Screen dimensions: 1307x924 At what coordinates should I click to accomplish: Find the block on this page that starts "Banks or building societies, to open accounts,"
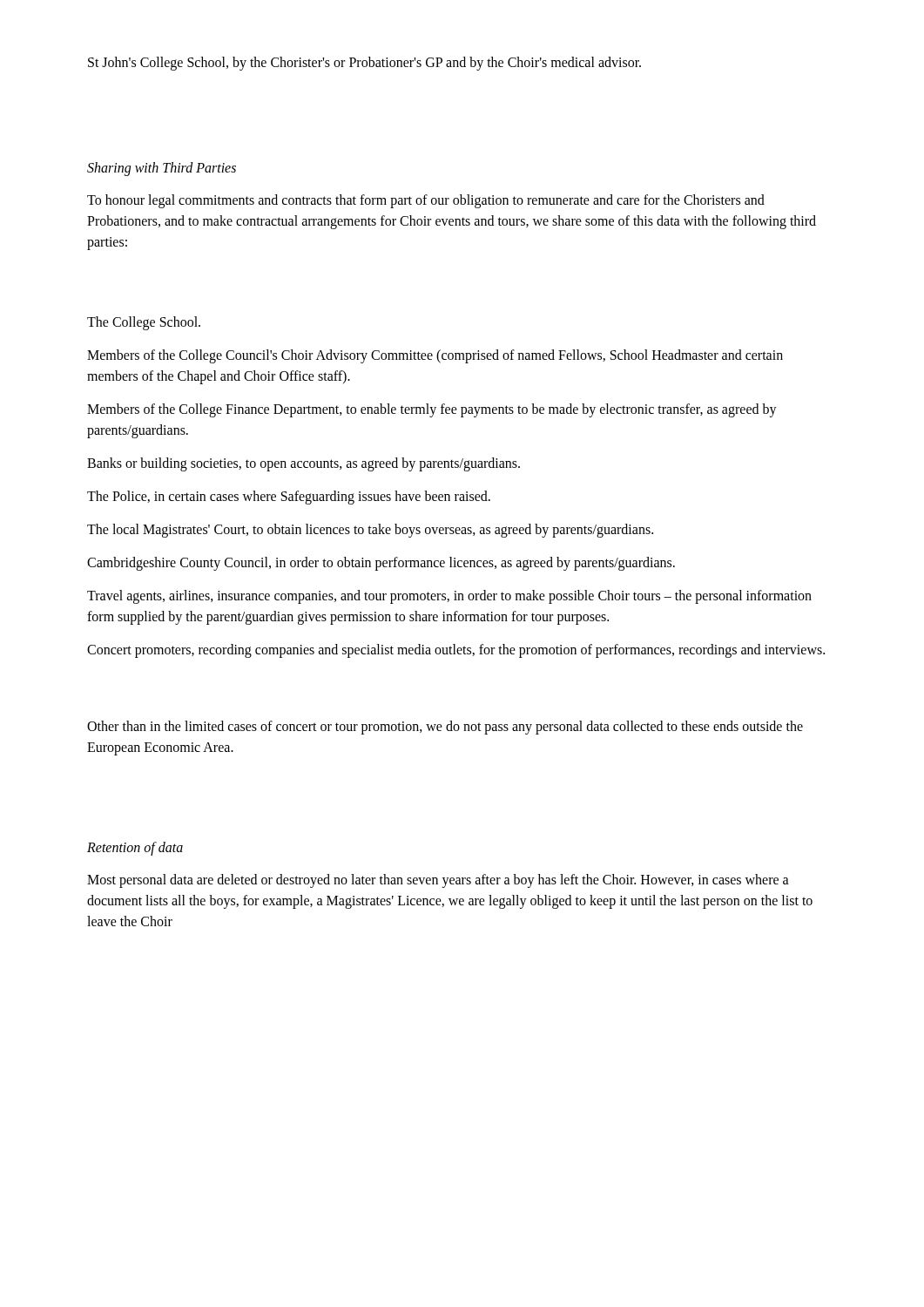(304, 463)
